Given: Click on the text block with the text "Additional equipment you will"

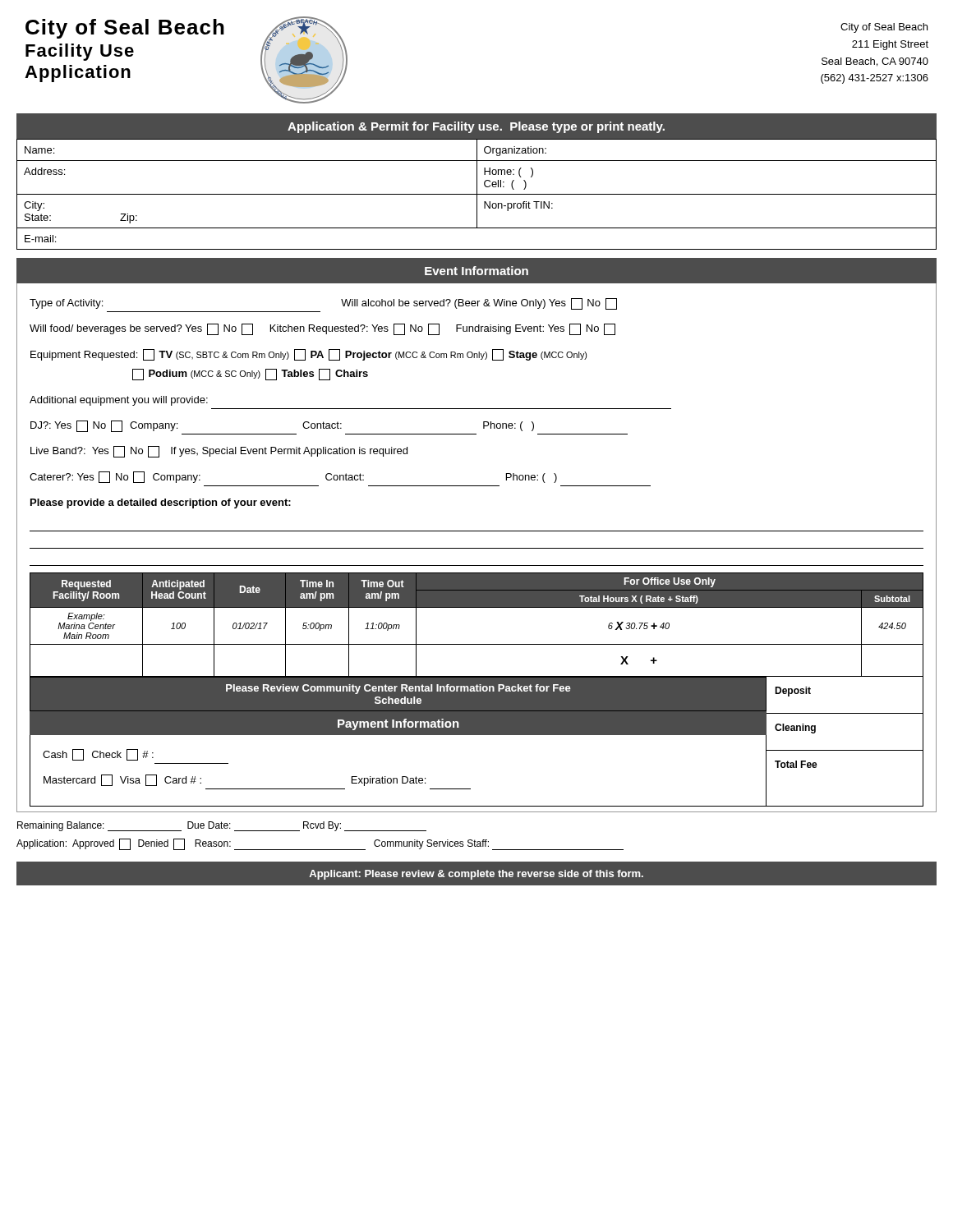Looking at the screenshot, I should (350, 401).
